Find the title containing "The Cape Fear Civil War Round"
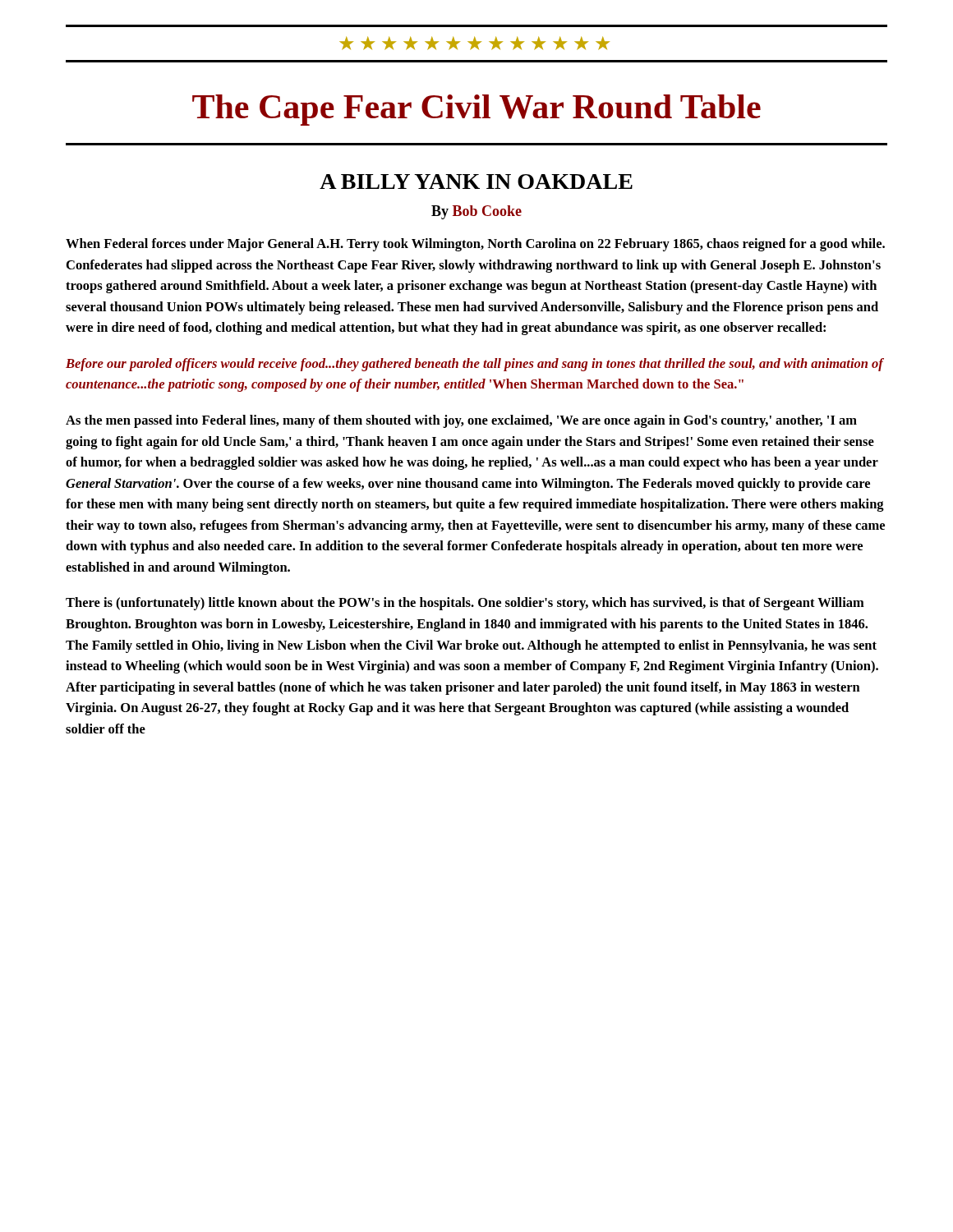953x1232 pixels. click(476, 107)
